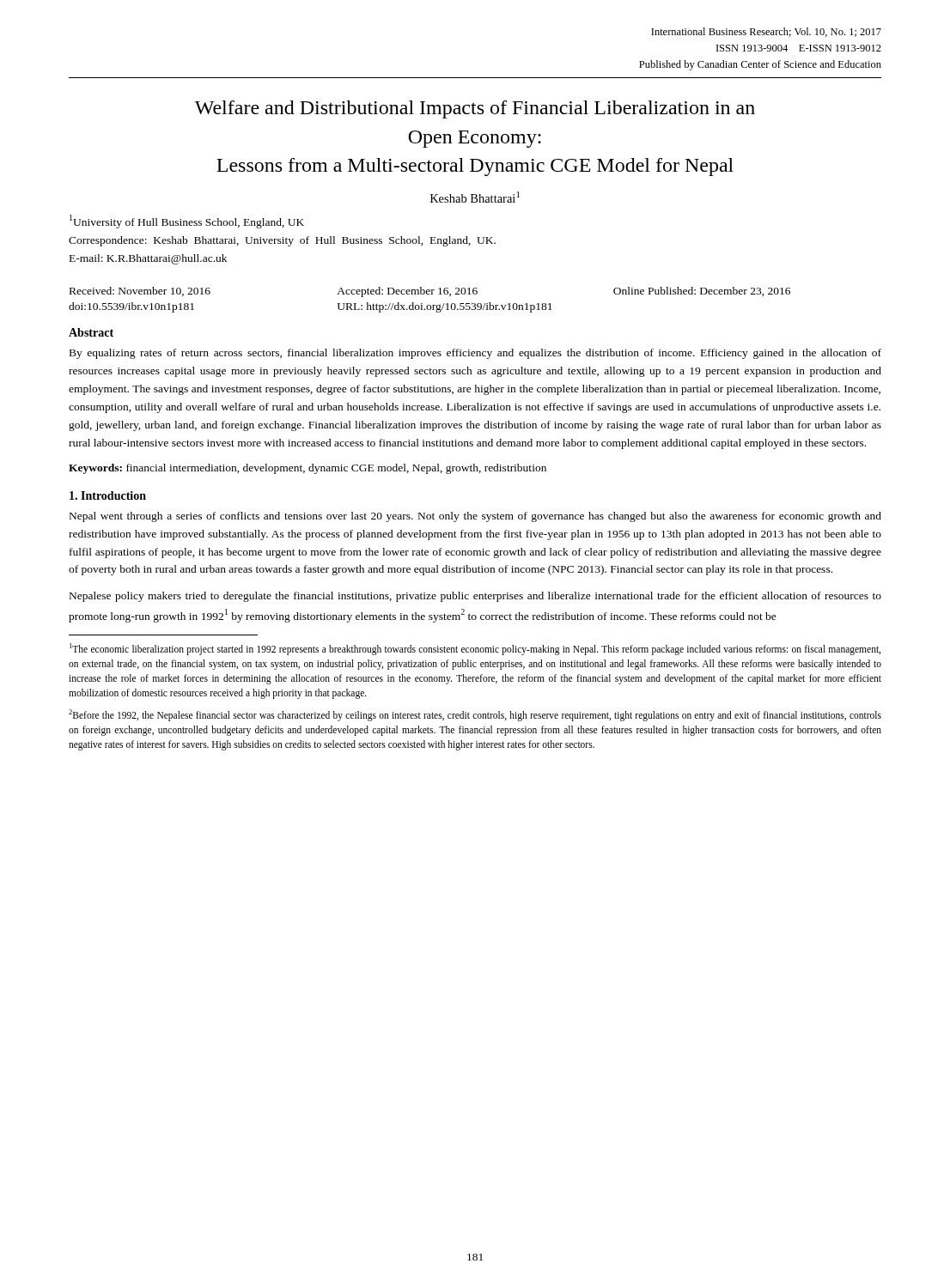Point to the block beginning "2Before the 1992, the Nepalese financial sector"
Screen dimensions: 1288x950
tap(475, 728)
